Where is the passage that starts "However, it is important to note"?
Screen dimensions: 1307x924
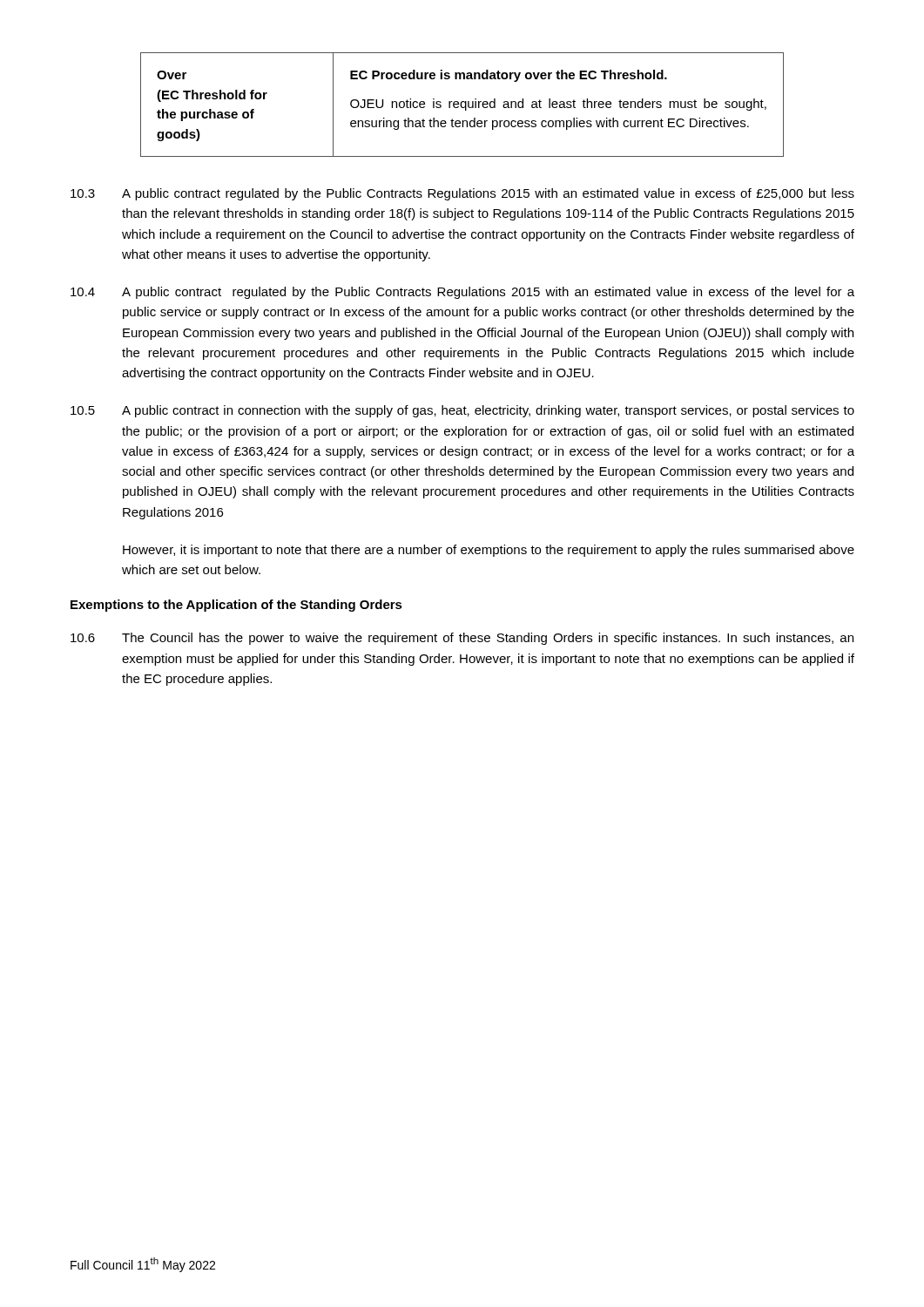point(488,559)
